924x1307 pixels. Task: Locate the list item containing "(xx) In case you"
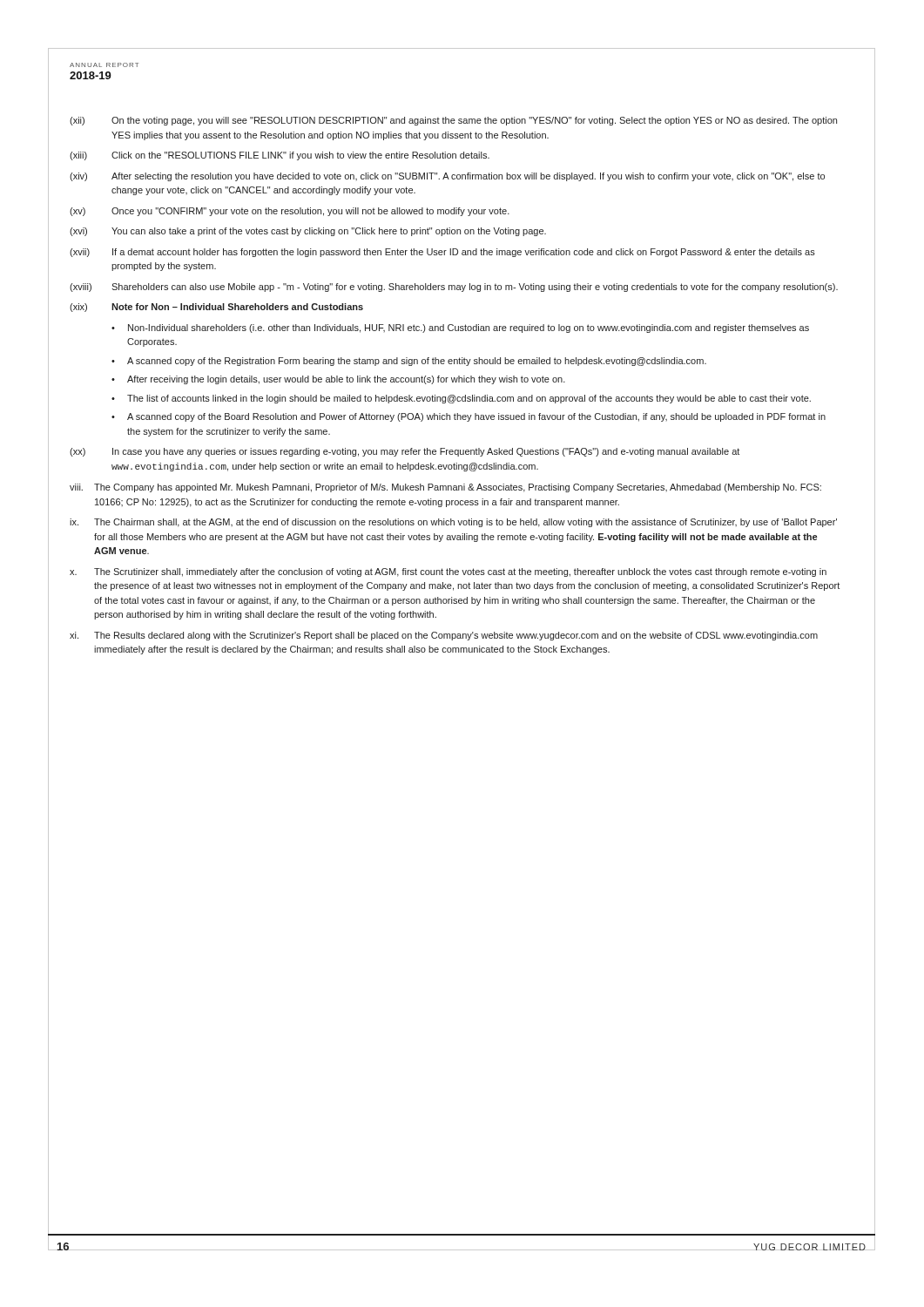click(x=455, y=459)
